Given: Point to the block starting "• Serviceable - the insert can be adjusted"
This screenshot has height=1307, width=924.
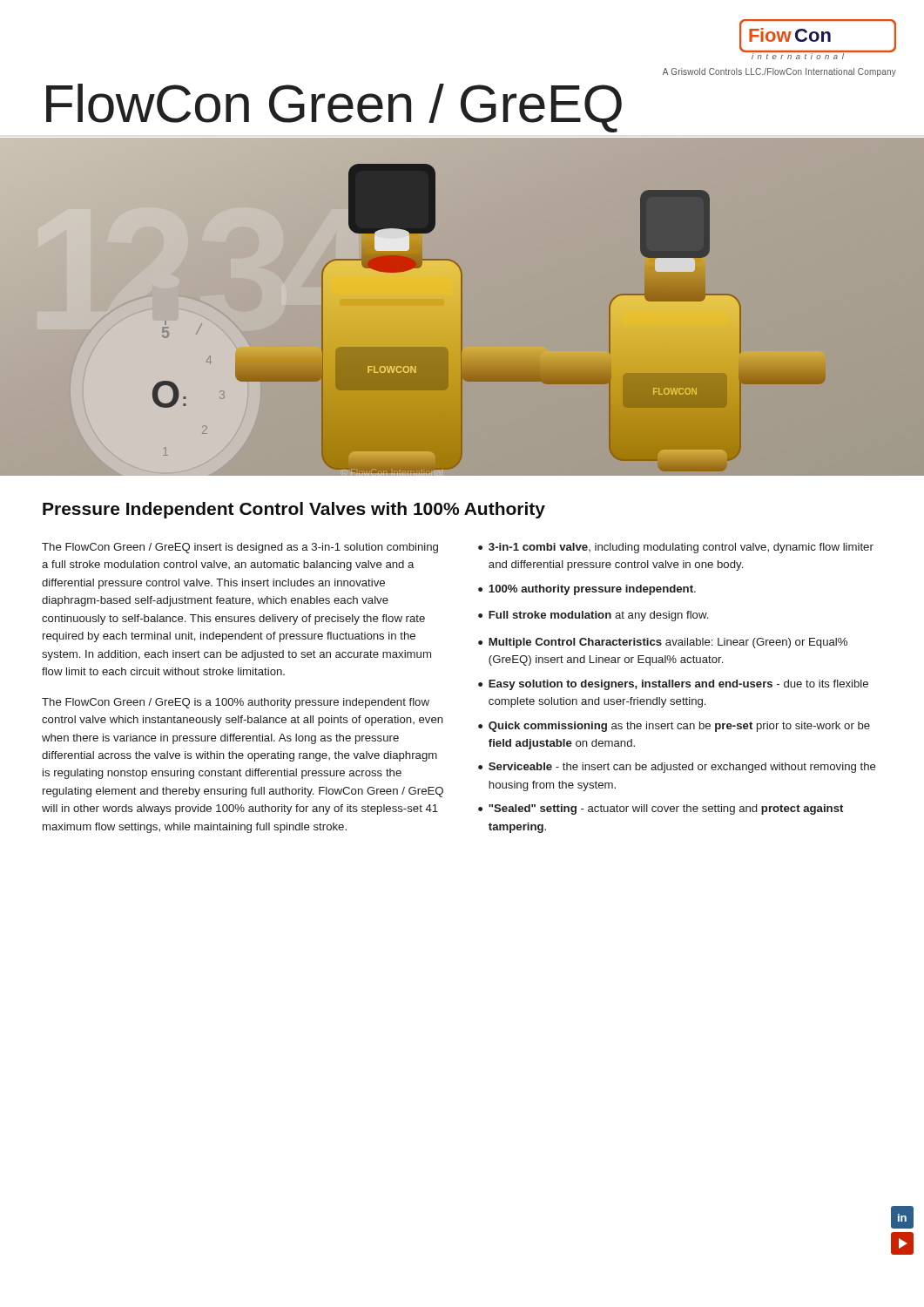Looking at the screenshot, I should [680, 776].
